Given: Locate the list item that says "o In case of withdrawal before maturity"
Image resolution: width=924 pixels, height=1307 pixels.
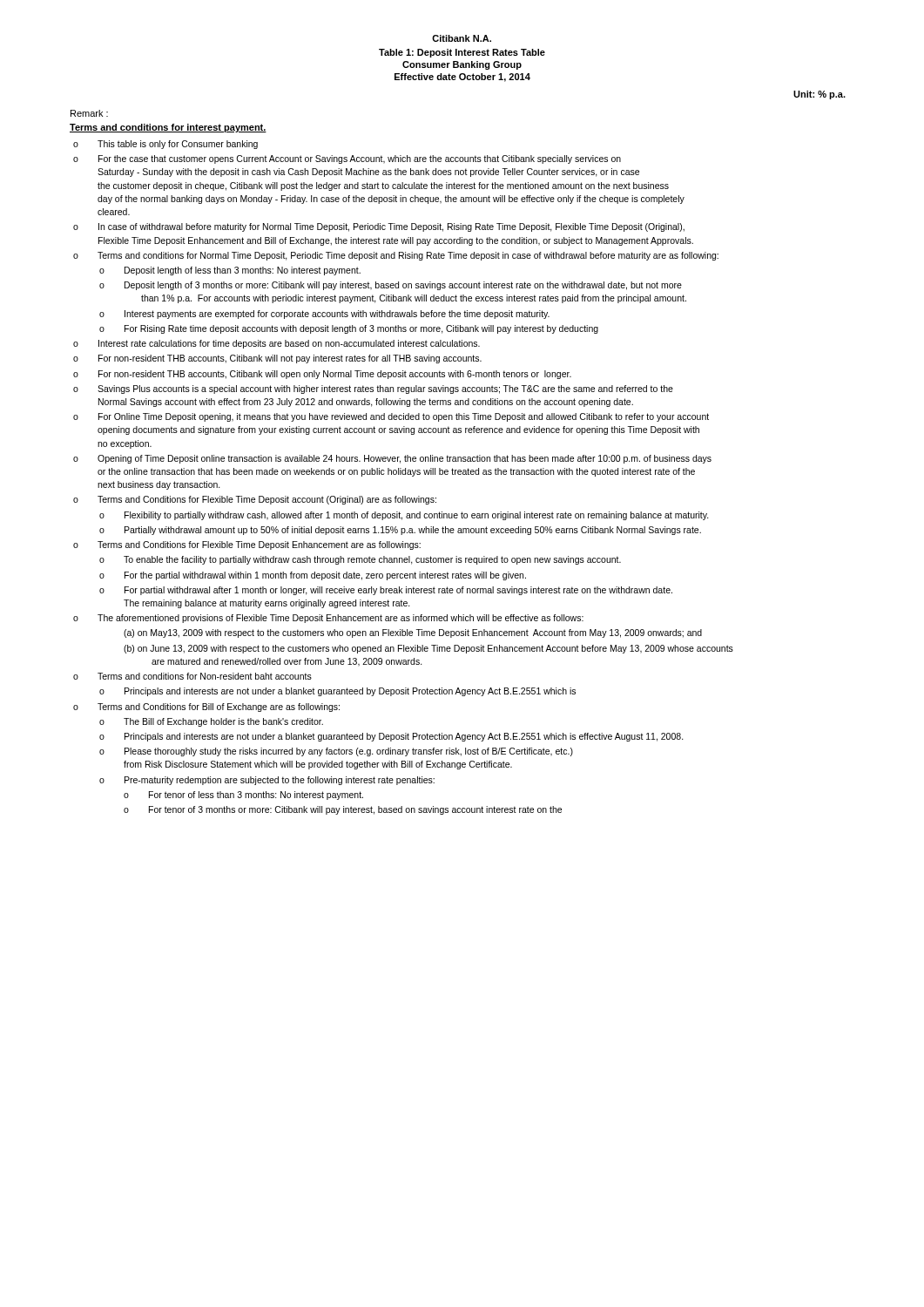Looking at the screenshot, I should click(462, 234).
